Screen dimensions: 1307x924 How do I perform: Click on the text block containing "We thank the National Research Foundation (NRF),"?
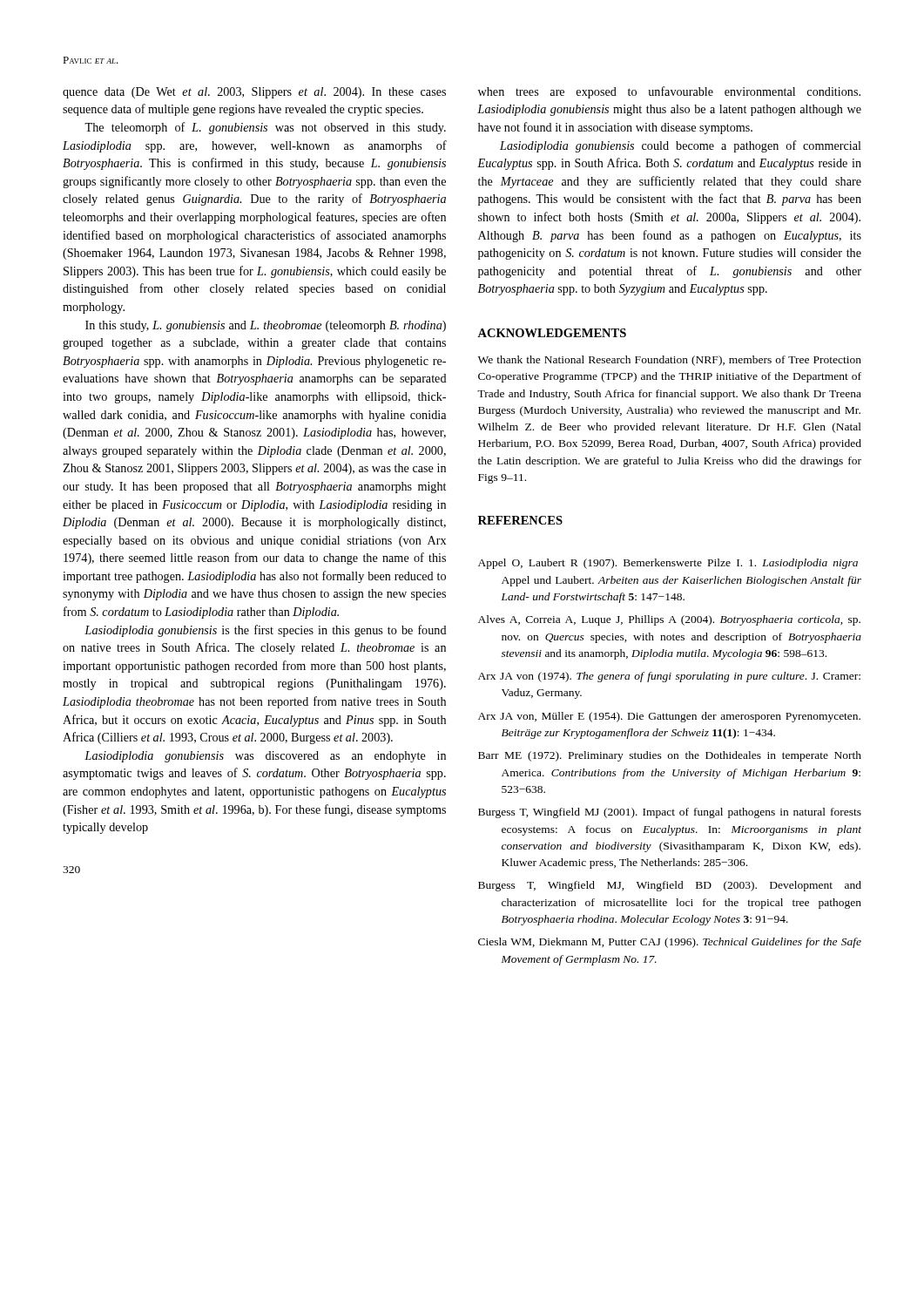point(669,418)
